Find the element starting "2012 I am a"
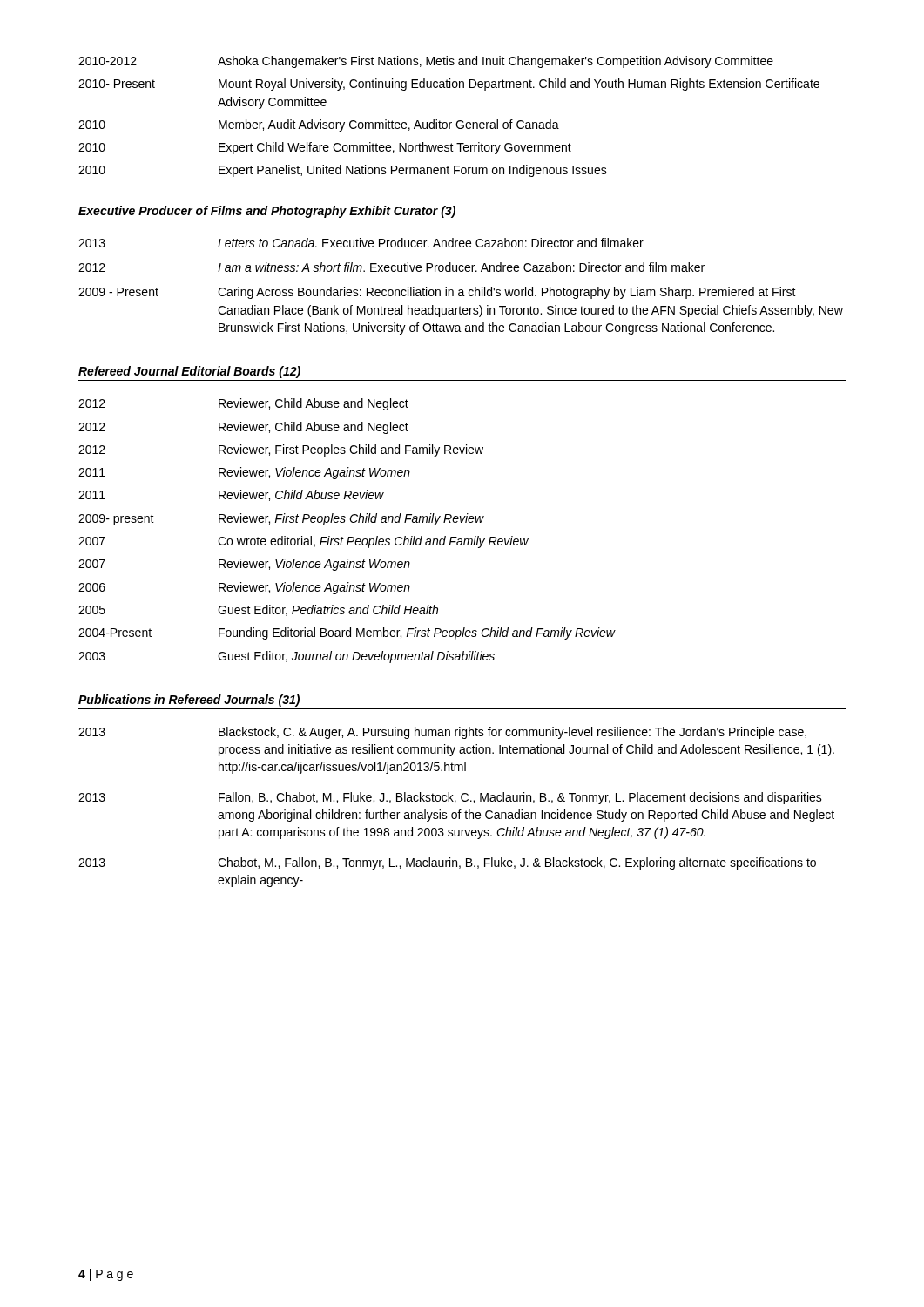The width and height of the screenshot is (924, 1307). (x=462, y=268)
